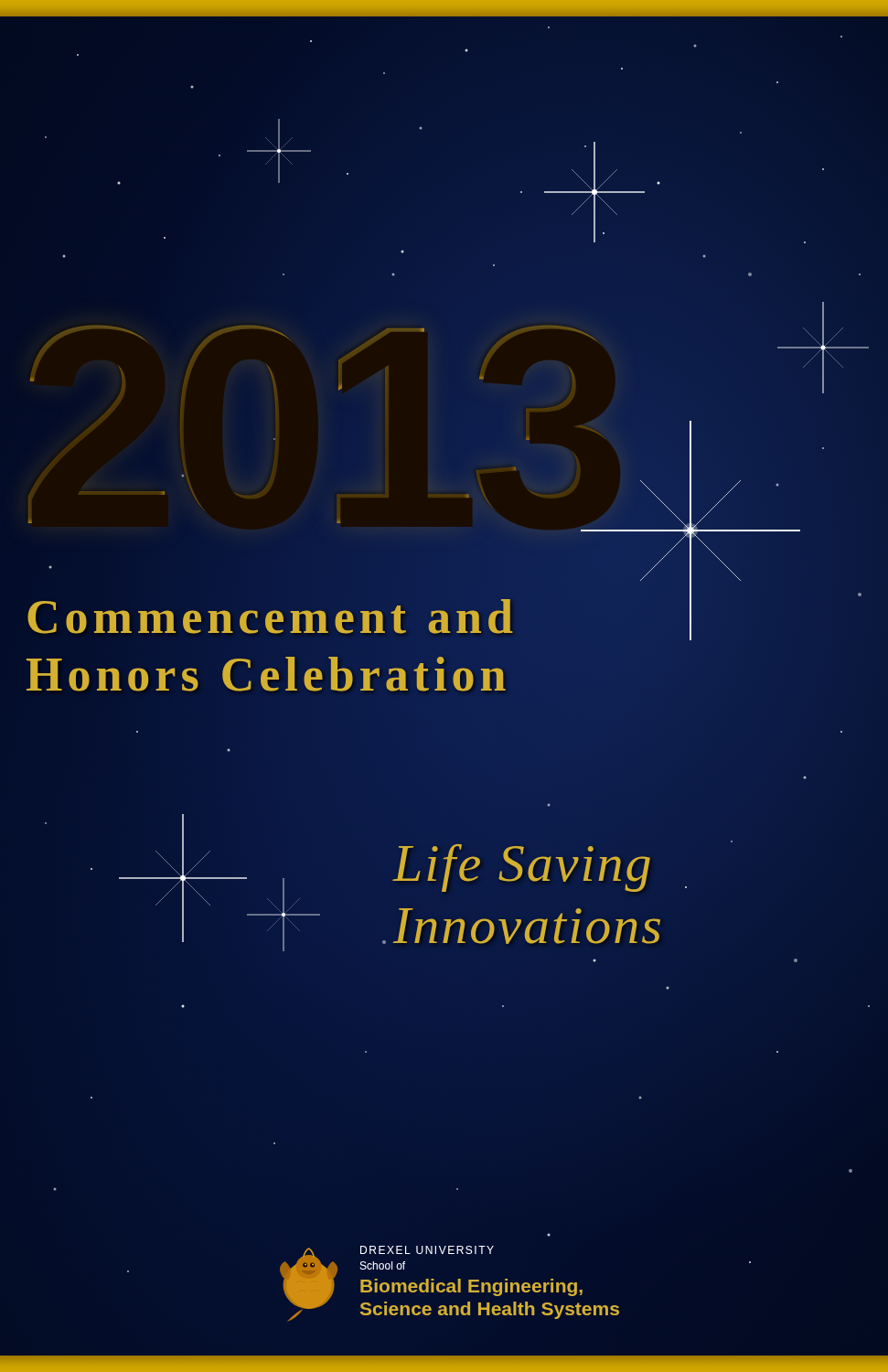Where does it say "Life SavingInnovations"?
Screen dimensions: 1372x888
coord(528,894)
